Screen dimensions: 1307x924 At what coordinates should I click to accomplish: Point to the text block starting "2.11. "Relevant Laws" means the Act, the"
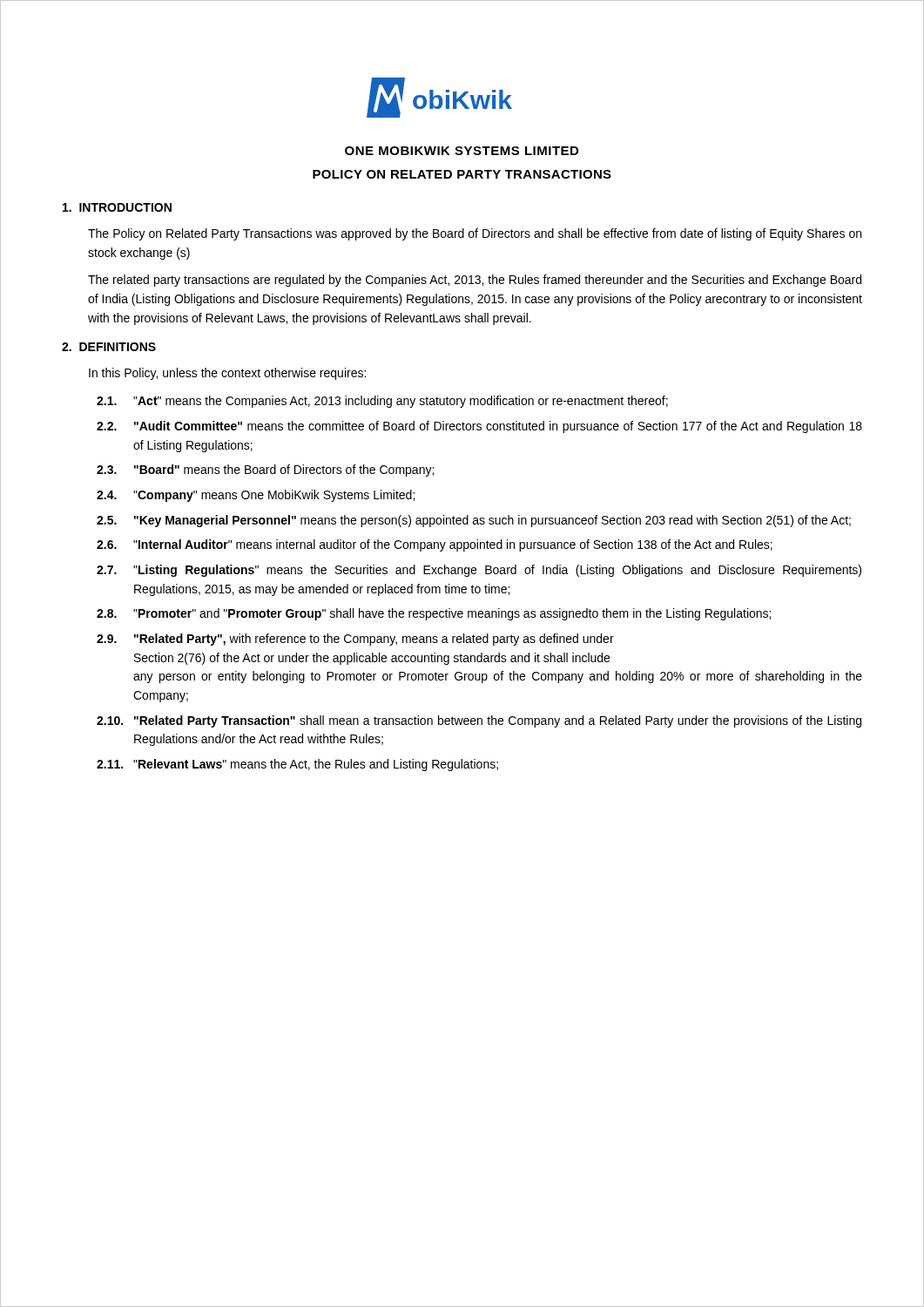pyautogui.click(x=479, y=765)
